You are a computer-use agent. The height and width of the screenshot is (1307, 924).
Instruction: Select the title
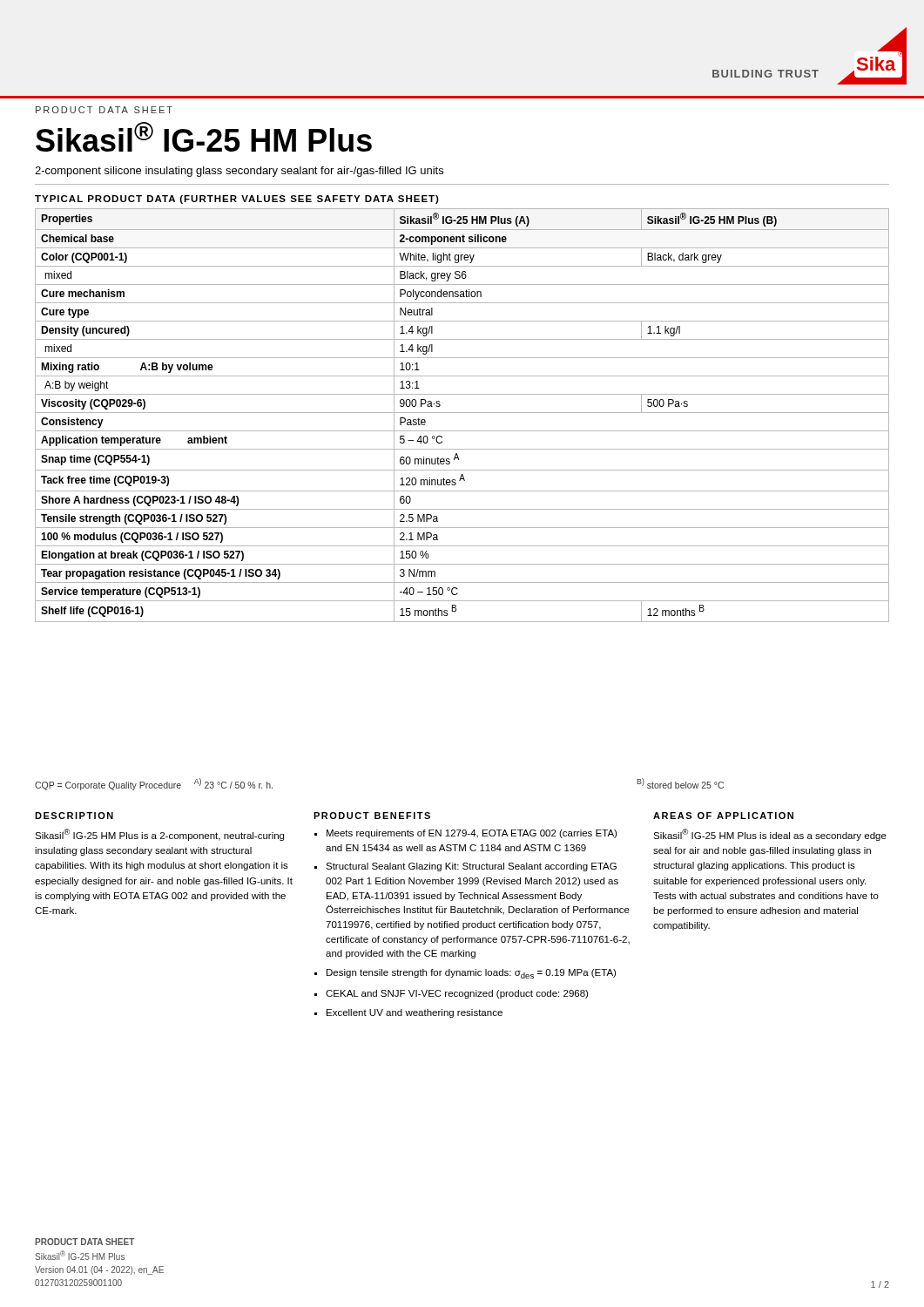click(x=204, y=137)
